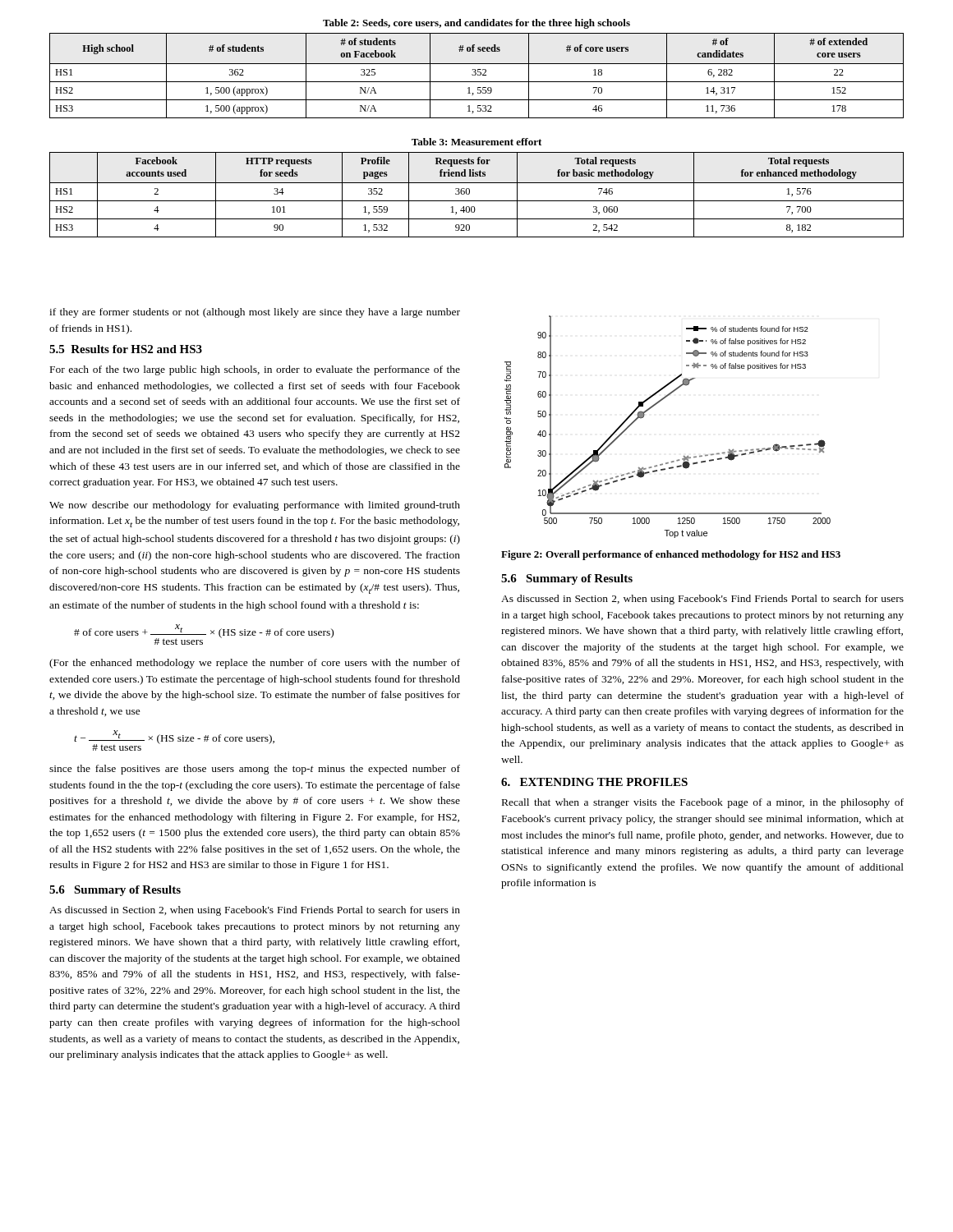Find the table that mentions "# of seeds"
This screenshot has width=953, height=1232.
click(x=476, y=76)
